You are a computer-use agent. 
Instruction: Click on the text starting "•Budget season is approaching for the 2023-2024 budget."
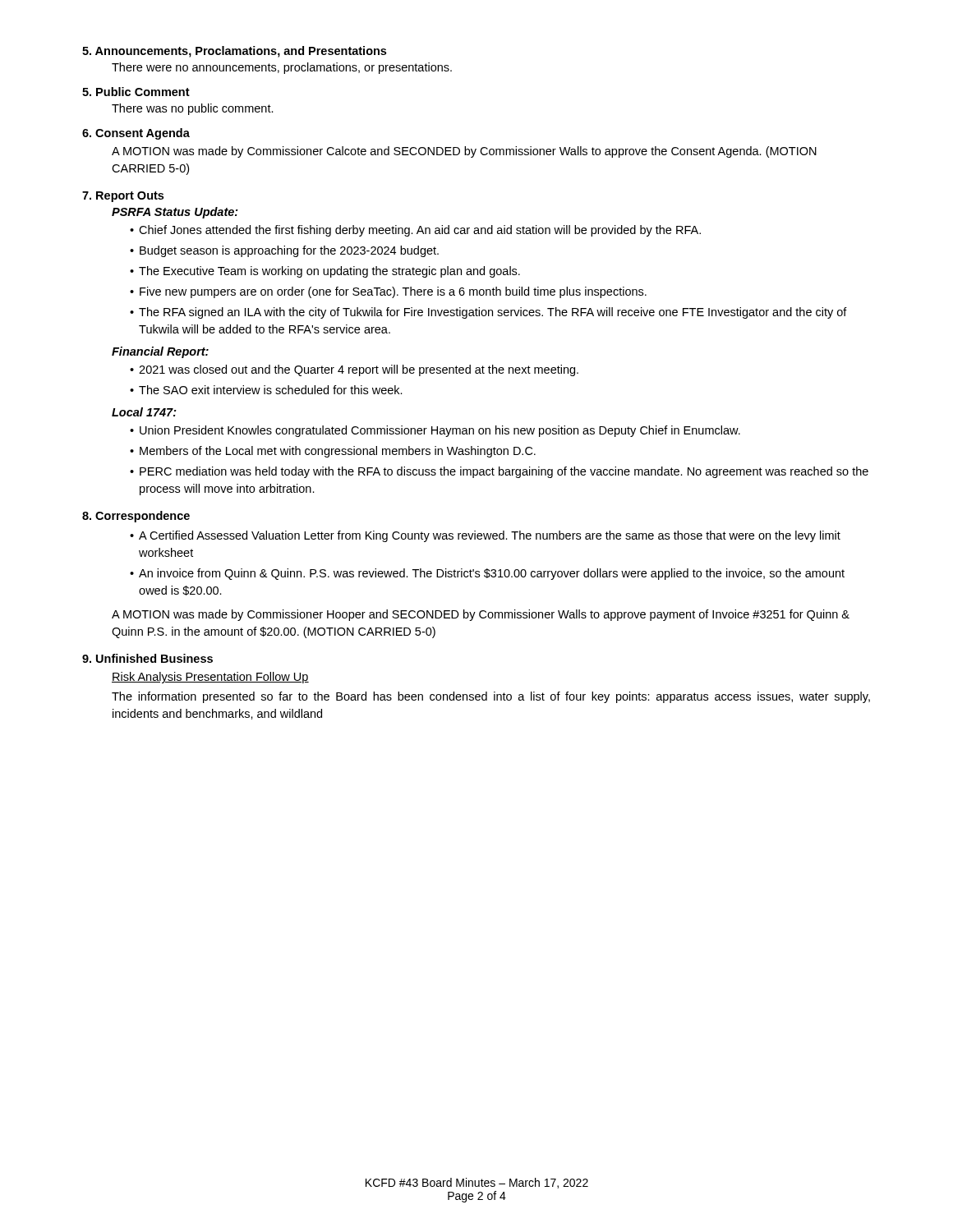point(285,251)
